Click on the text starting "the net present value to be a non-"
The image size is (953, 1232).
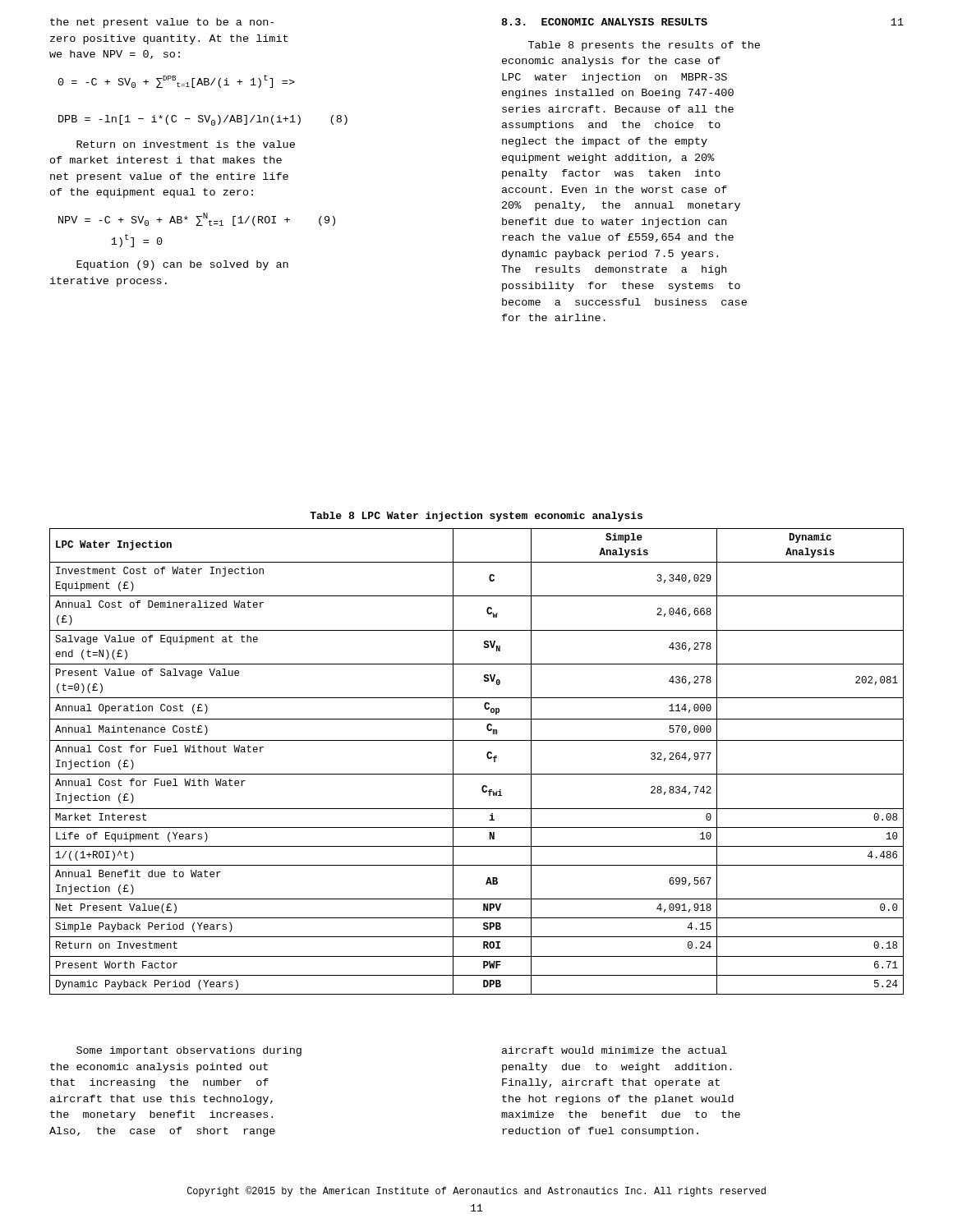tap(169, 39)
